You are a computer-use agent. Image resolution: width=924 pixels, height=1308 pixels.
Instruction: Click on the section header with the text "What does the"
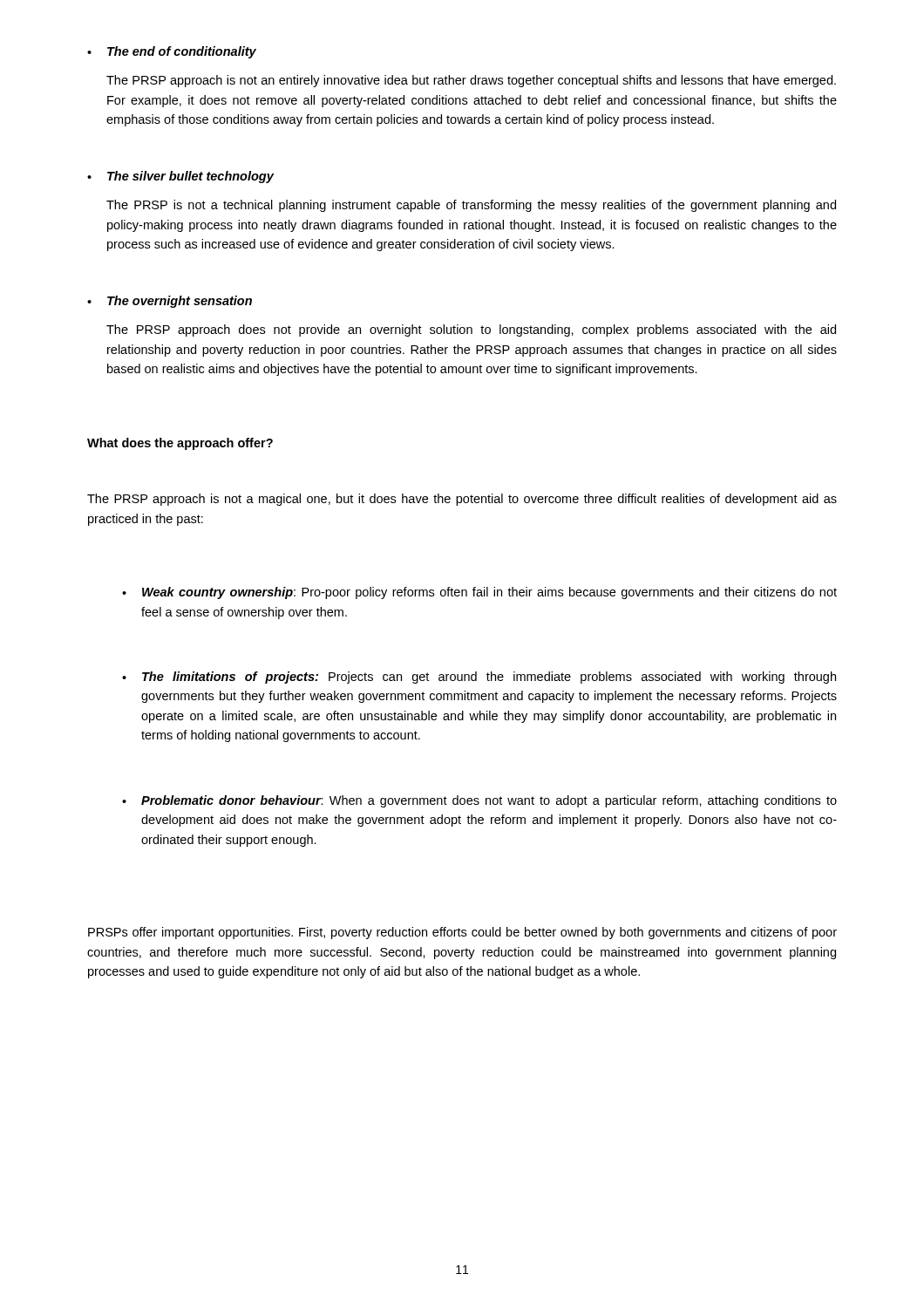click(x=180, y=444)
